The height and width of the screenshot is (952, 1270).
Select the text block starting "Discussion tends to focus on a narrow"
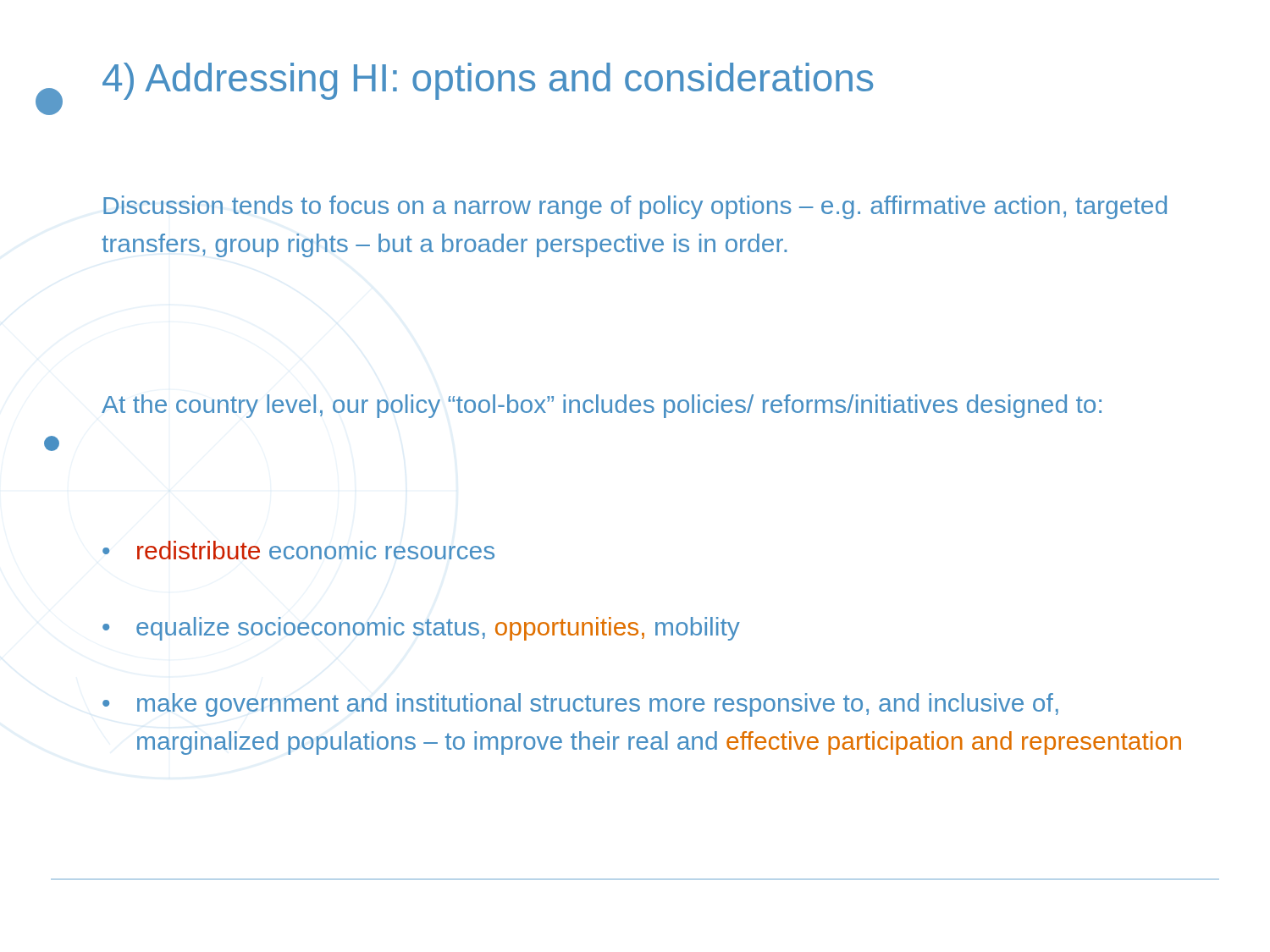[635, 224]
